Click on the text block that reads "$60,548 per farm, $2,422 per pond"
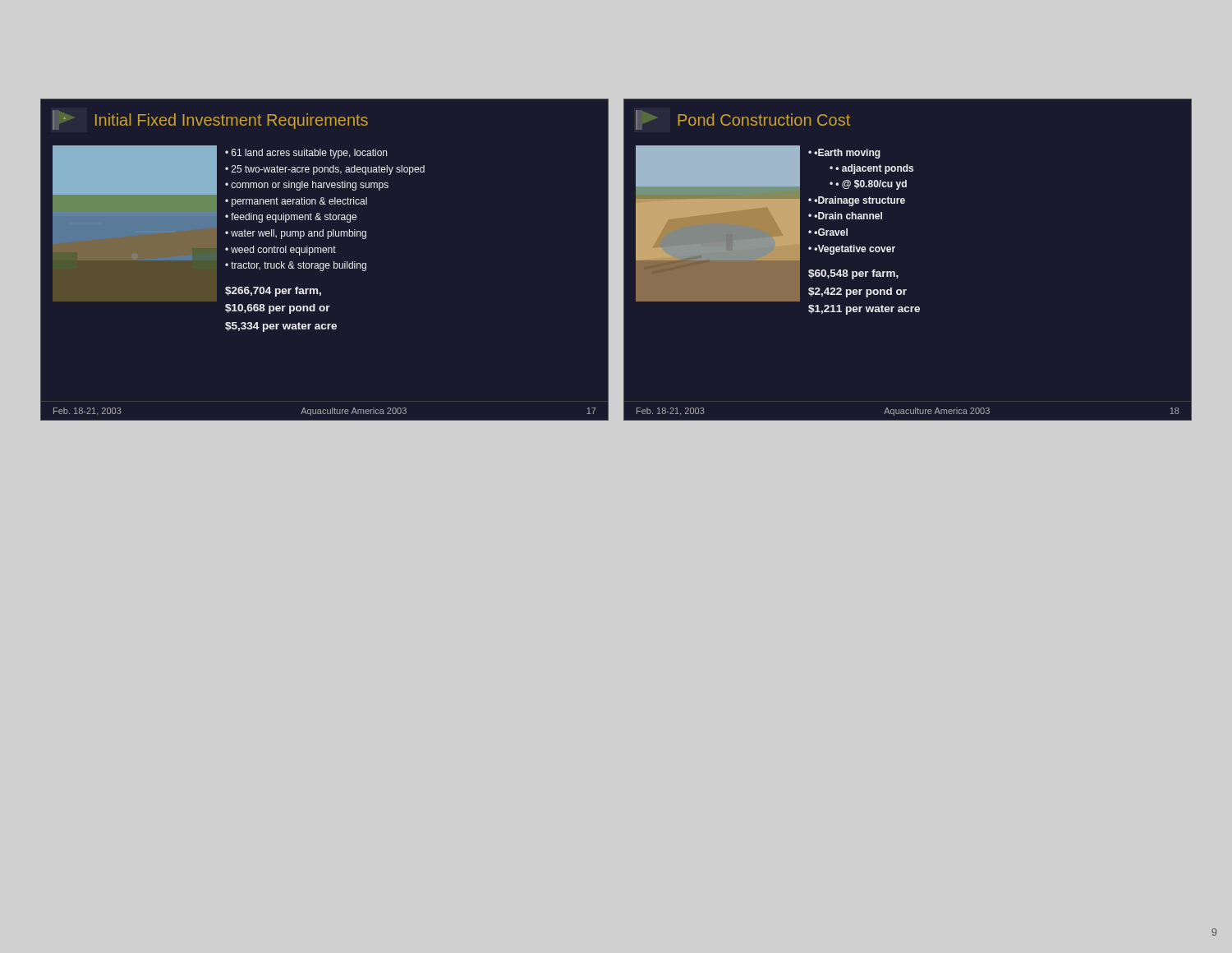 point(864,291)
